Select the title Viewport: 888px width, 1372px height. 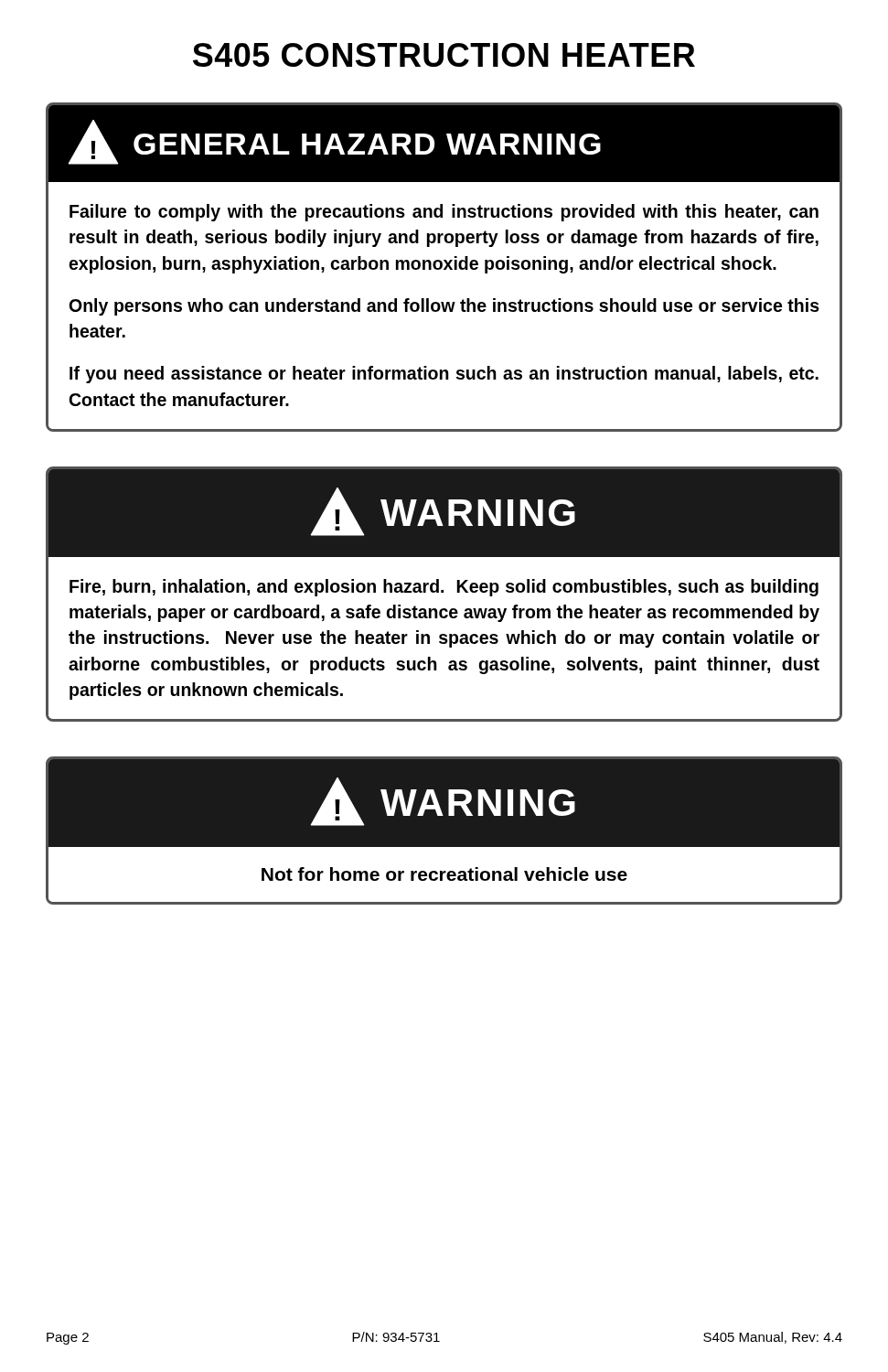click(x=444, y=55)
